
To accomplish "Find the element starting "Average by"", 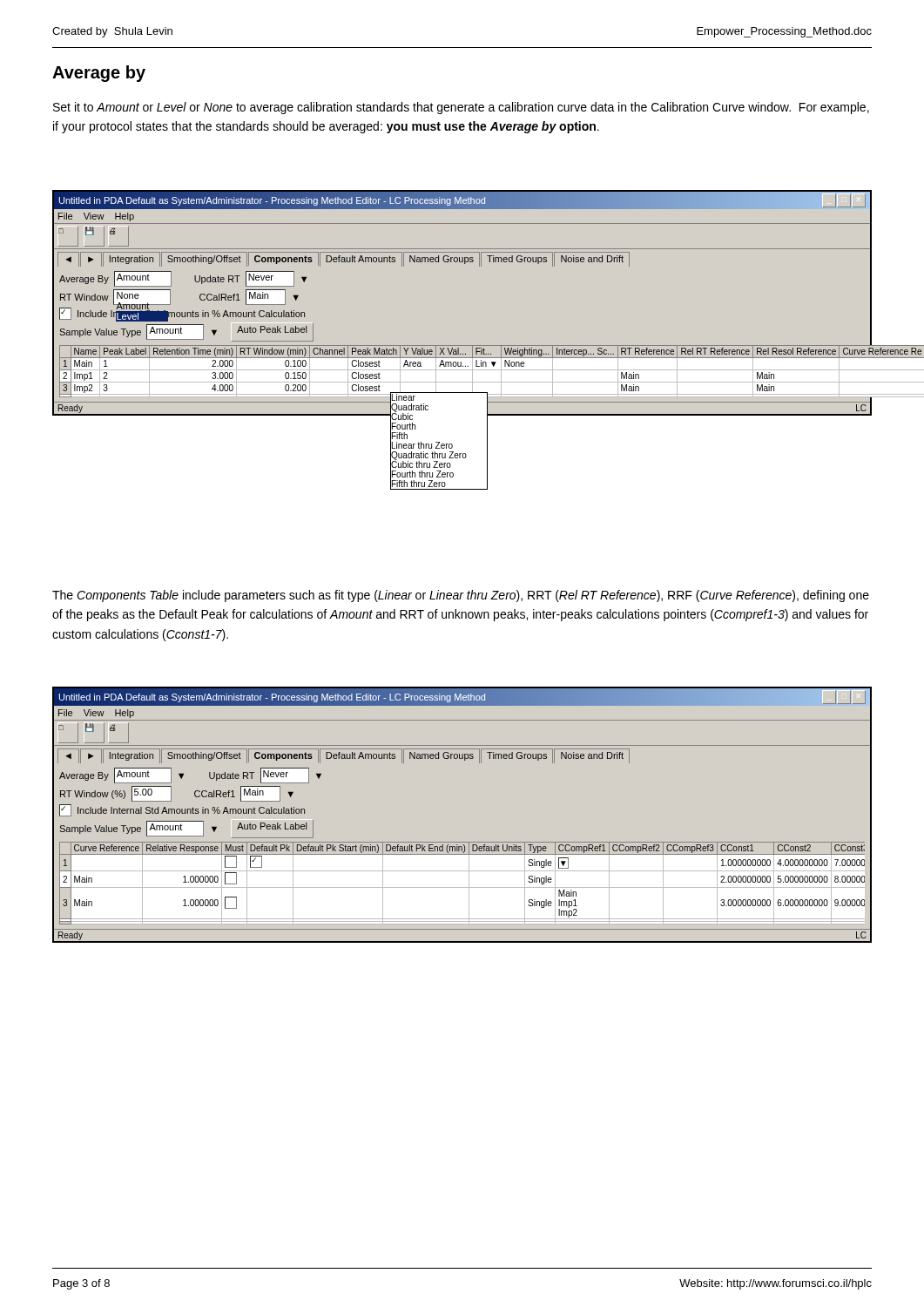I will [x=99, y=72].
